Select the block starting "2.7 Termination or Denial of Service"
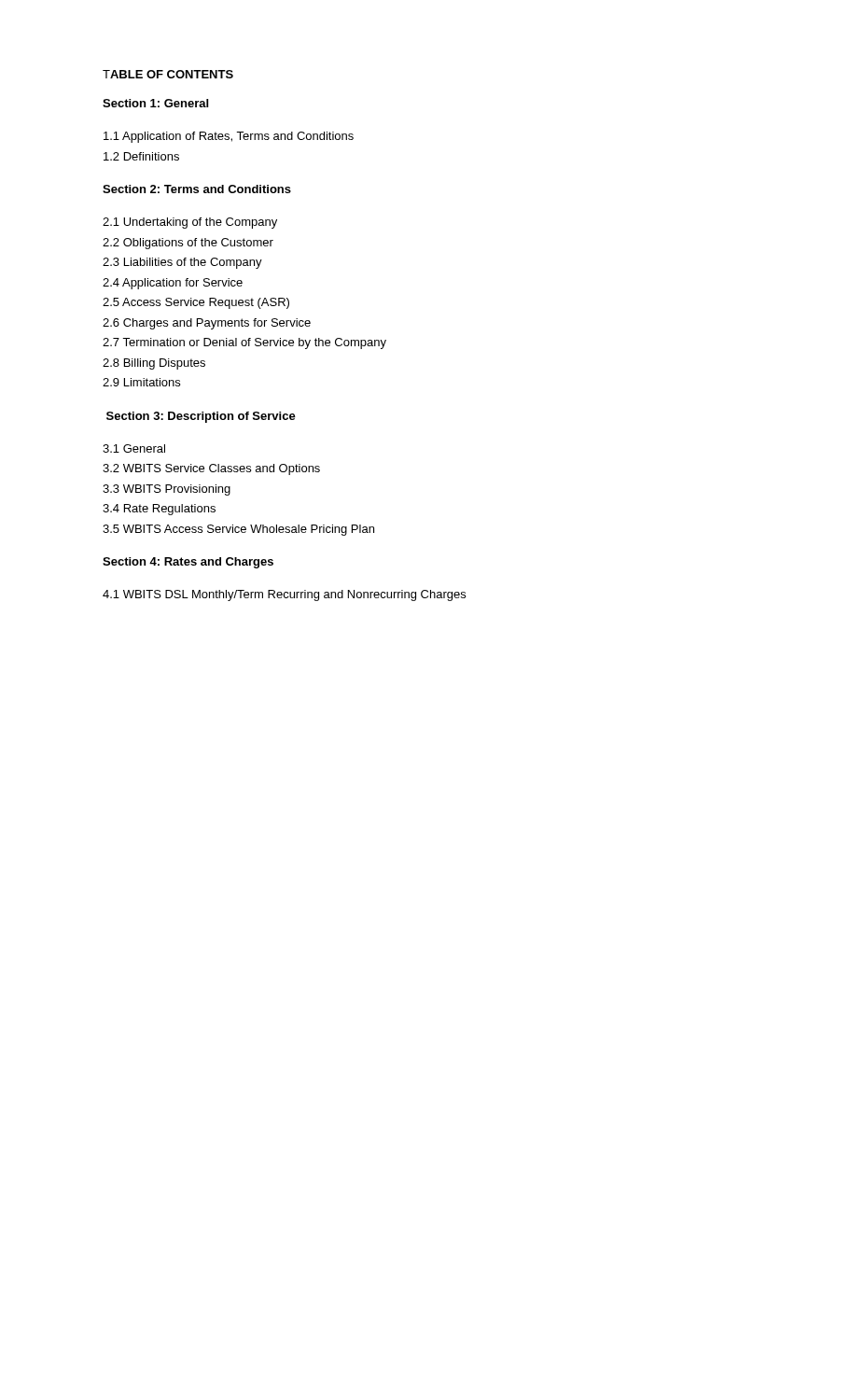Viewport: 850px width, 1400px height. click(x=244, y=342)
